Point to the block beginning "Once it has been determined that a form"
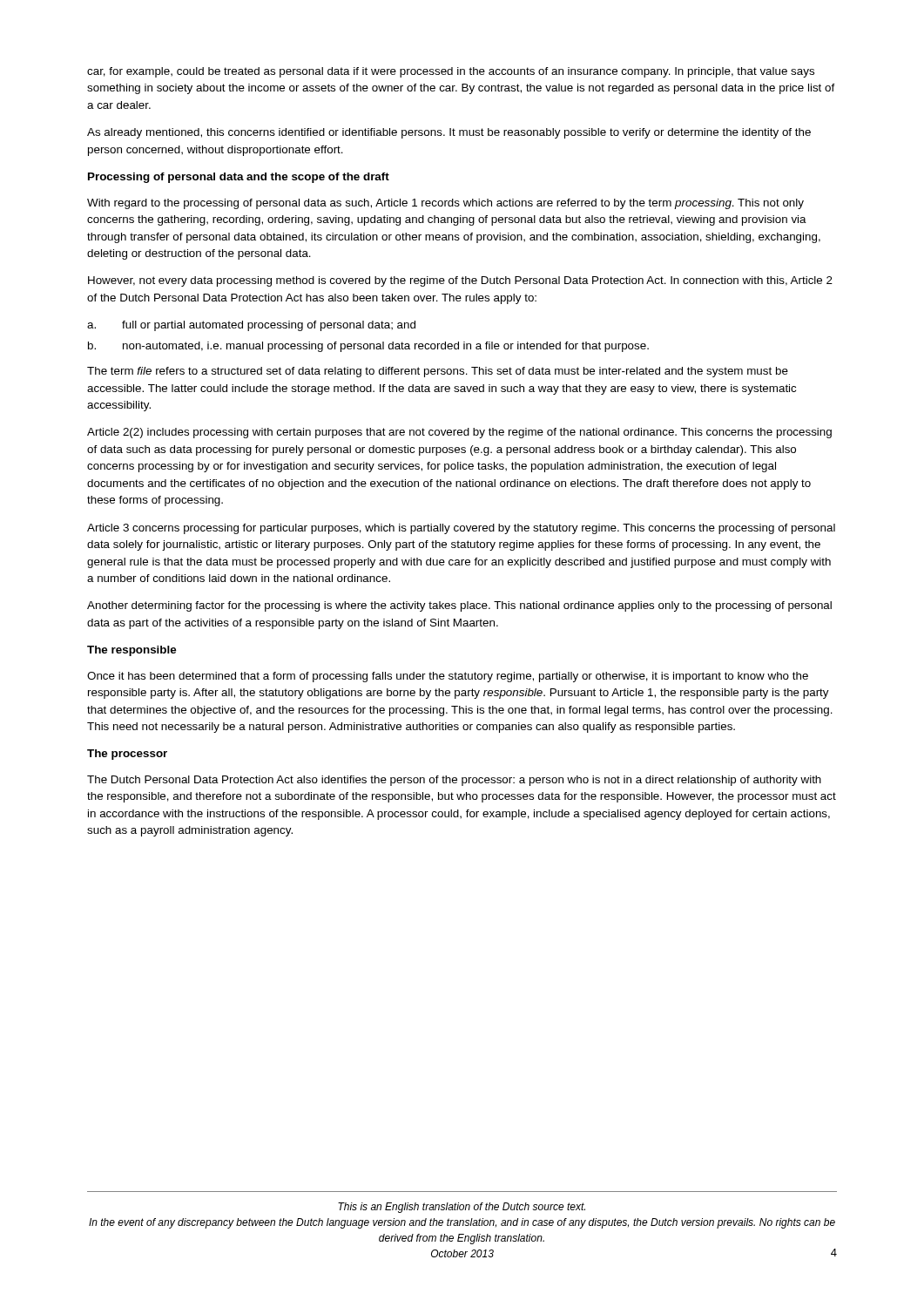The height and width of the screenshot is (1307, 924). 460,701
